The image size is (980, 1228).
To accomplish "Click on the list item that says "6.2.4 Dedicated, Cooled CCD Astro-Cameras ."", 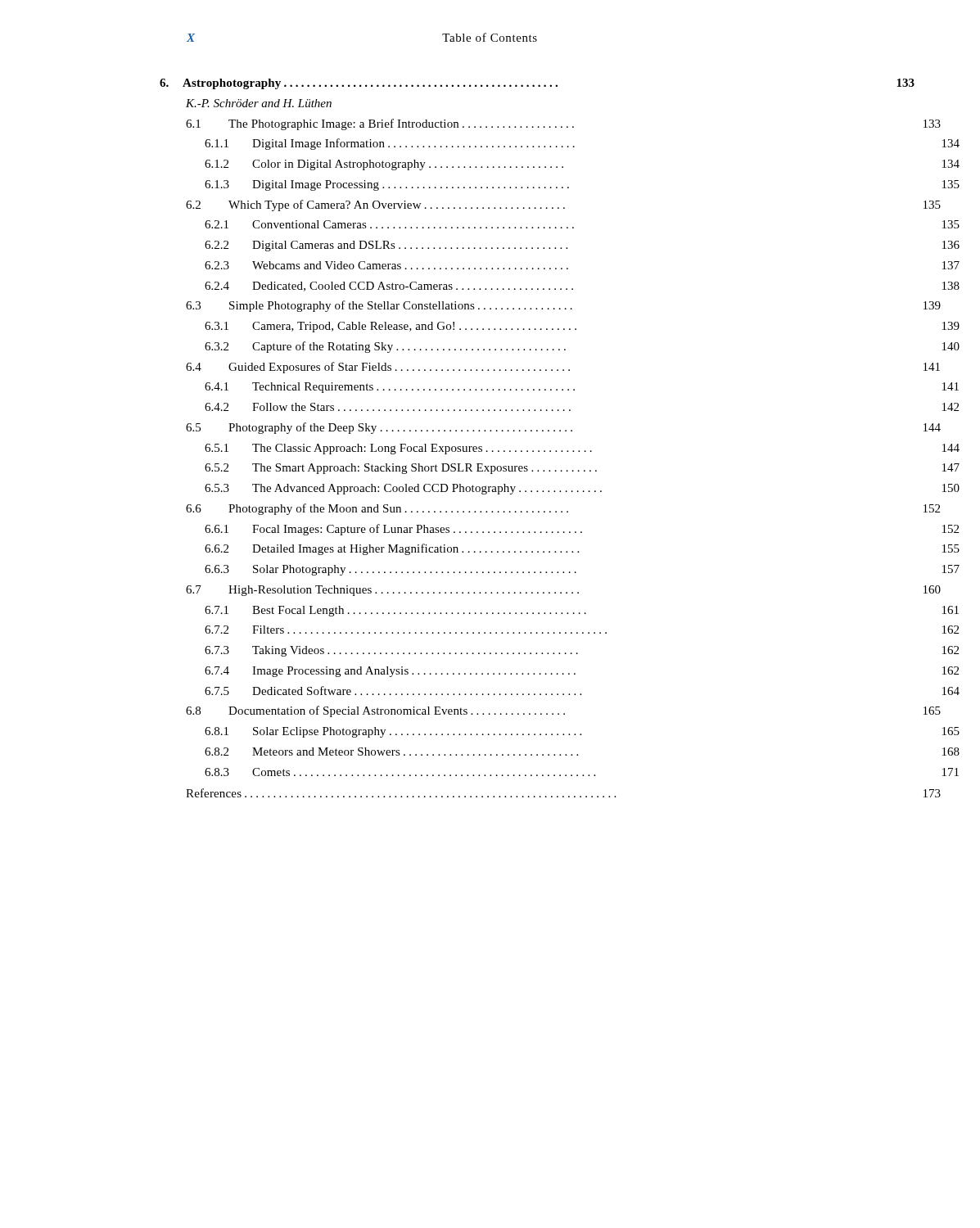I will point(582,286).
